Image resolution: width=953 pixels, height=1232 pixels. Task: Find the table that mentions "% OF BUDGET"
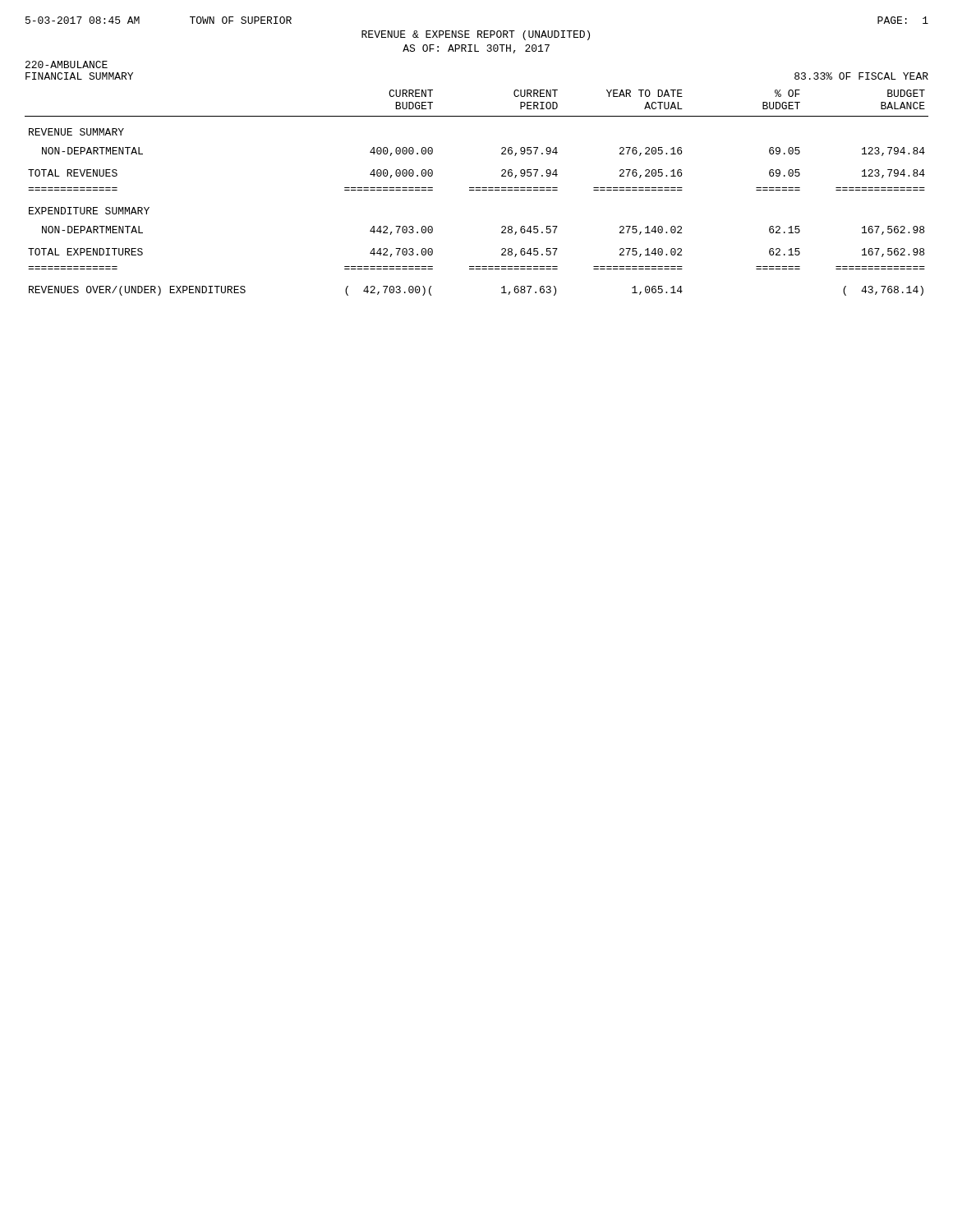pyautogui.click(x=476, y=192)
